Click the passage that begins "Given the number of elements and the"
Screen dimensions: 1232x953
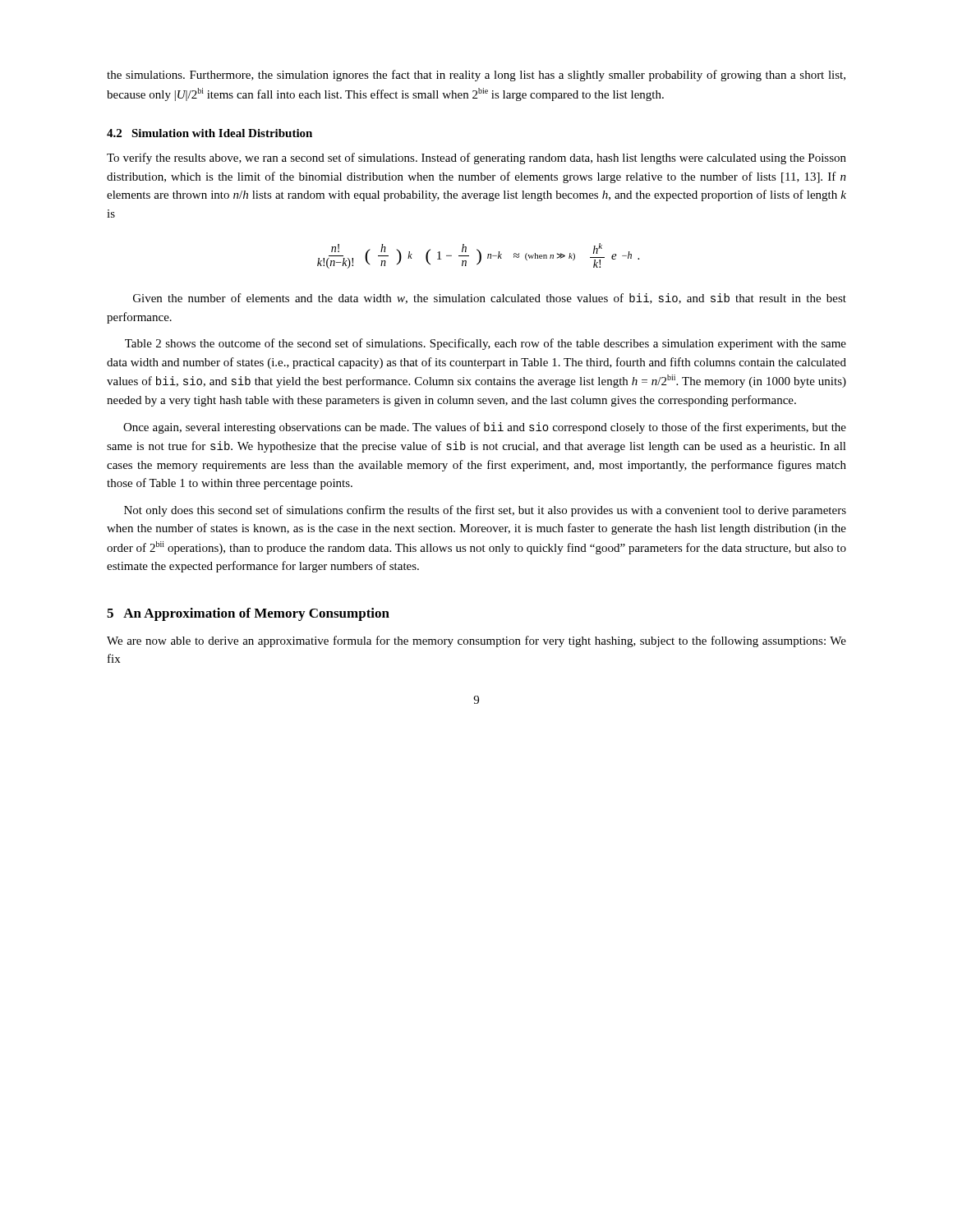[x=476, y=307]
